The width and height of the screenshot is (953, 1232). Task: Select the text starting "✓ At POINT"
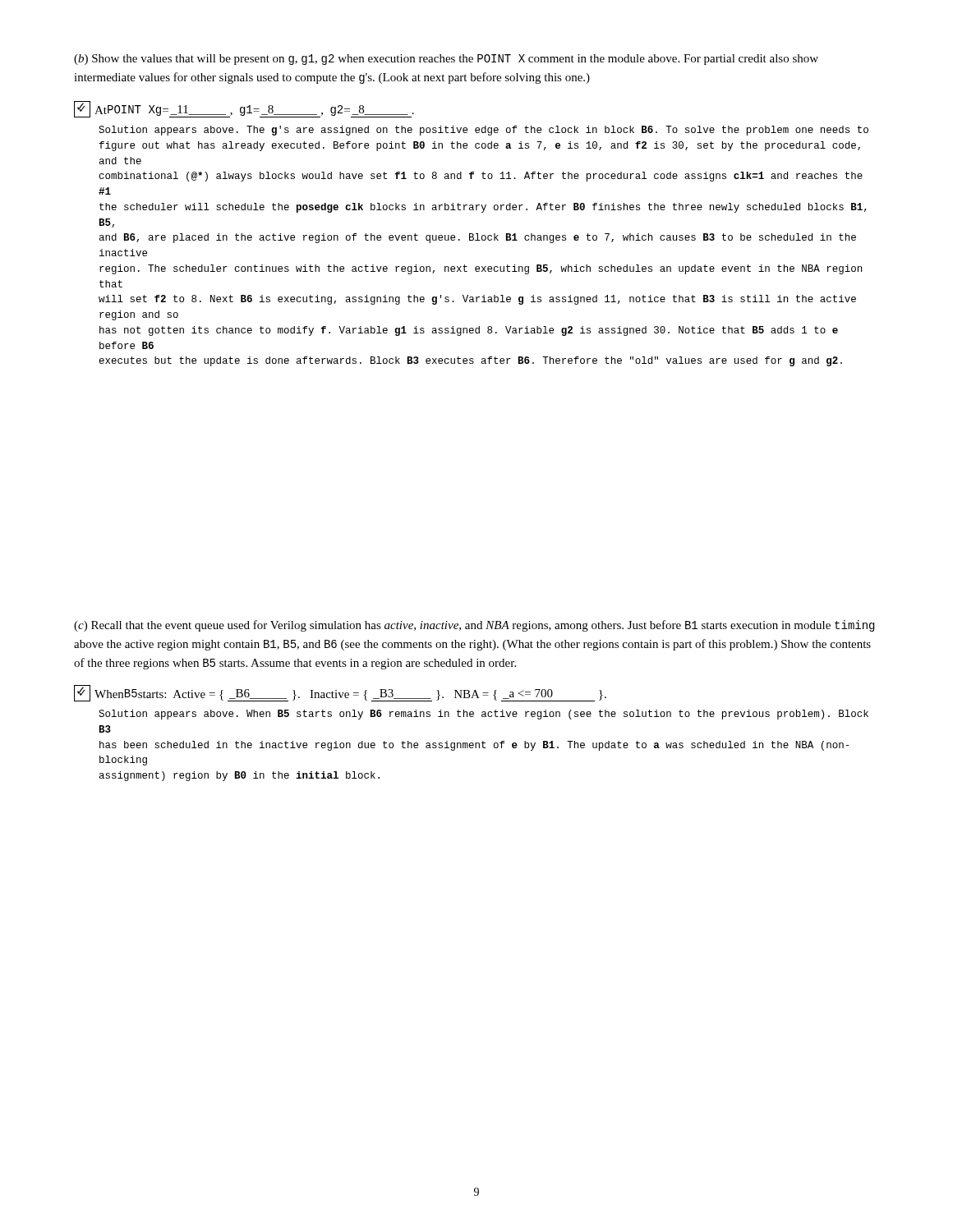tap(244, 110)
